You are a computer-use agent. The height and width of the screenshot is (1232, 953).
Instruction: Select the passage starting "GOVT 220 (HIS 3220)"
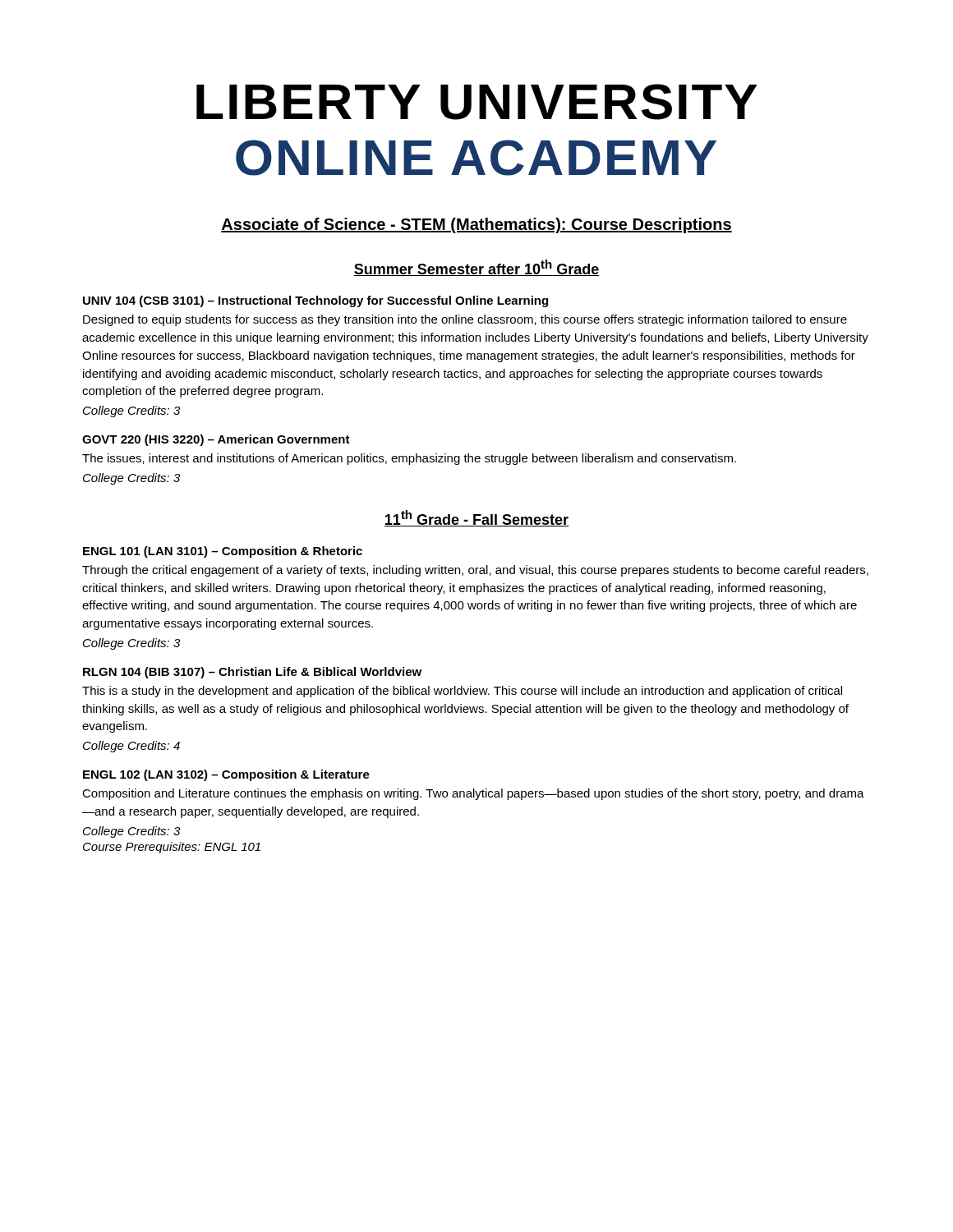coord(476,458)
